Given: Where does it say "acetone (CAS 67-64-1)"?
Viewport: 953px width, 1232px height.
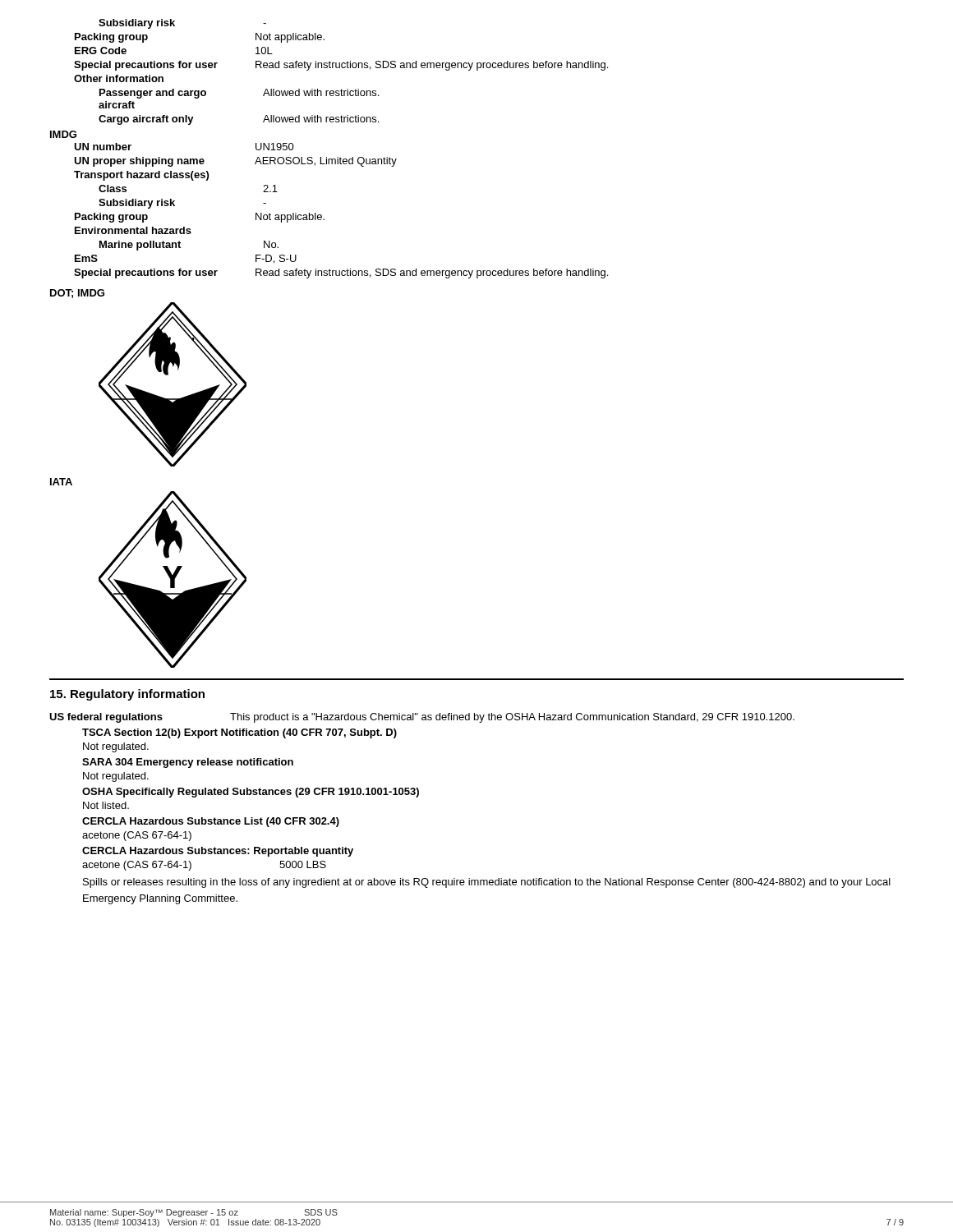Looking at the screenshot, I should click(x=137, y=835).
